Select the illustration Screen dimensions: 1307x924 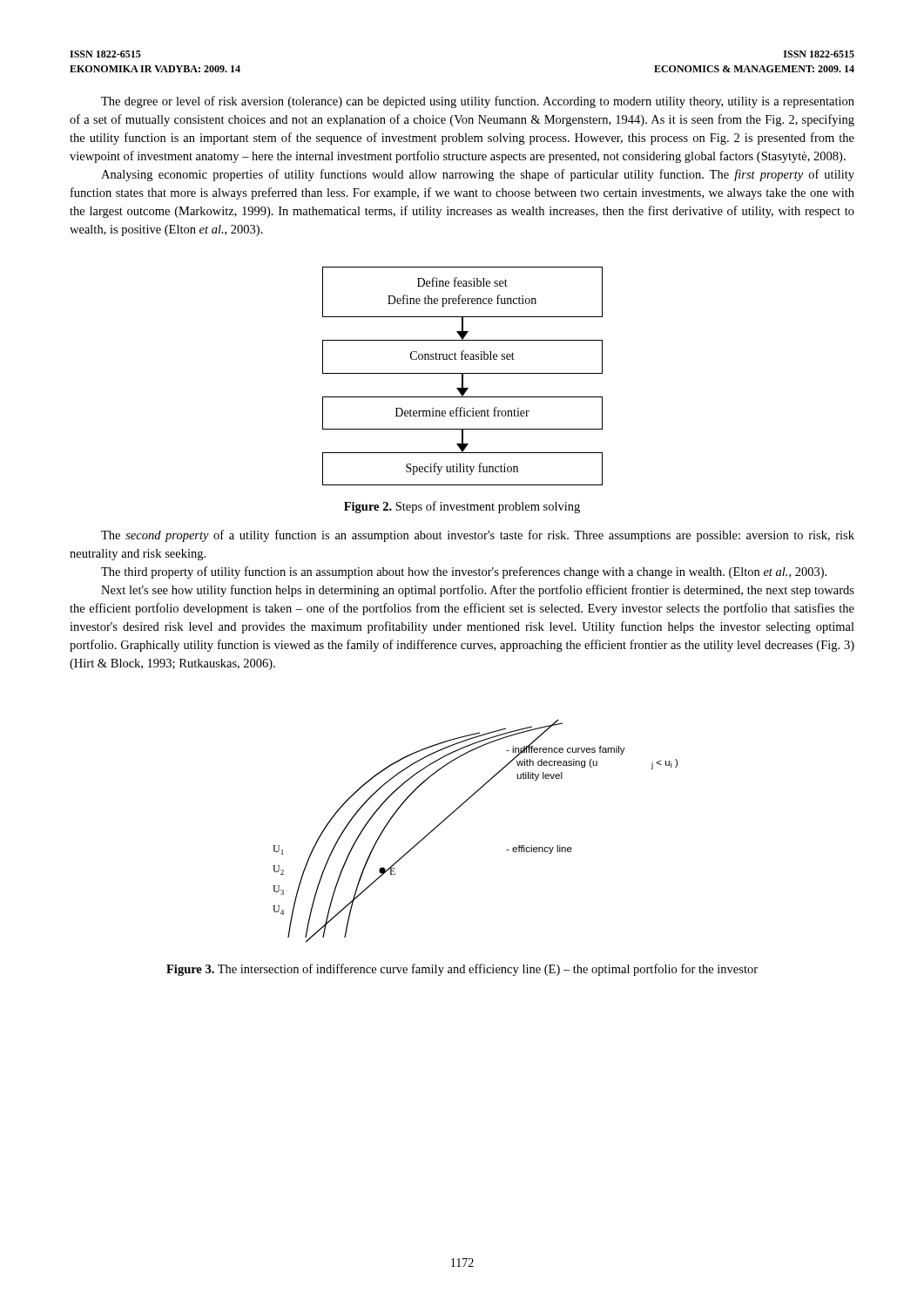pyautogui.click(x=462, y=820)
